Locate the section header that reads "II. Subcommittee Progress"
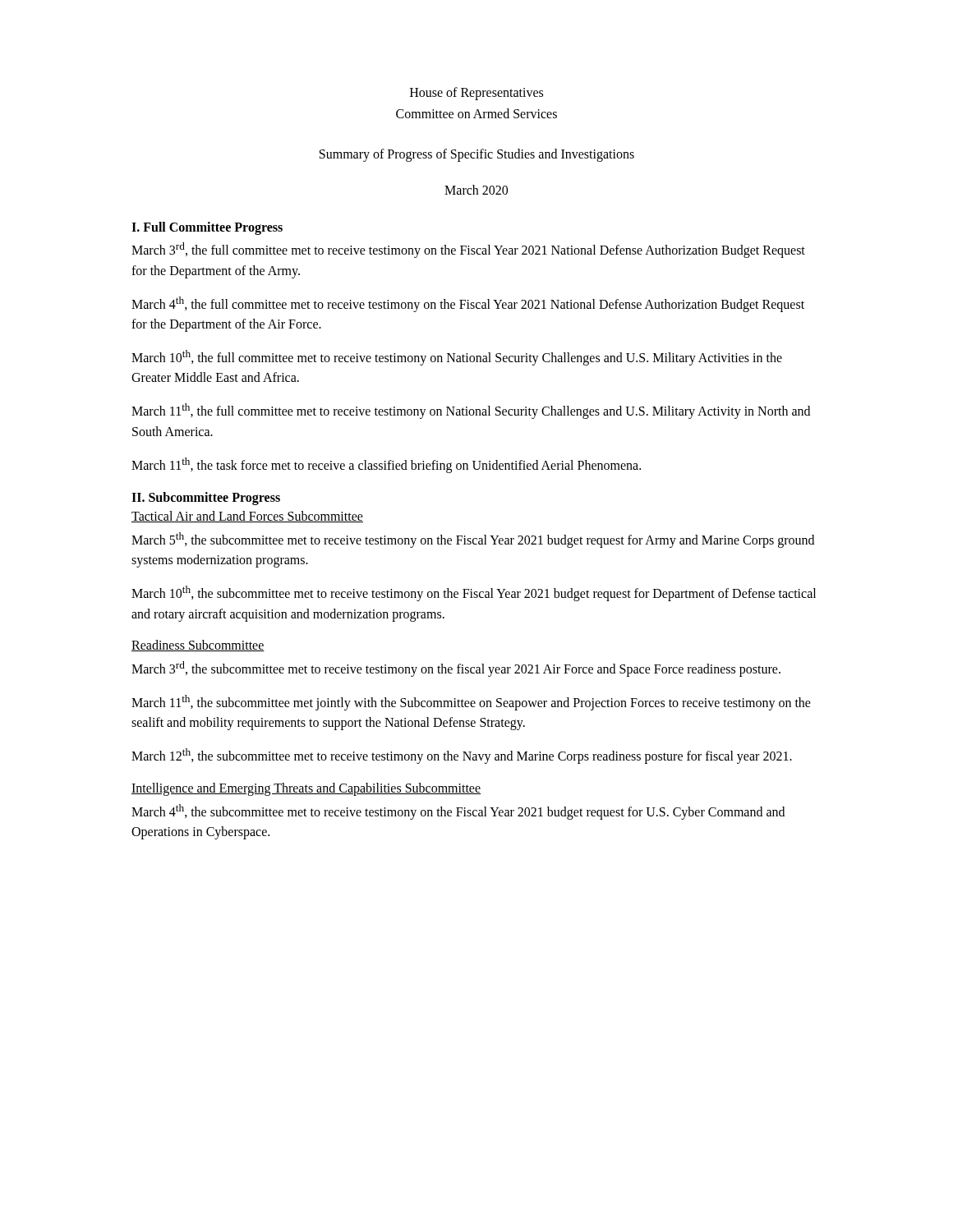 pos(206,497)
